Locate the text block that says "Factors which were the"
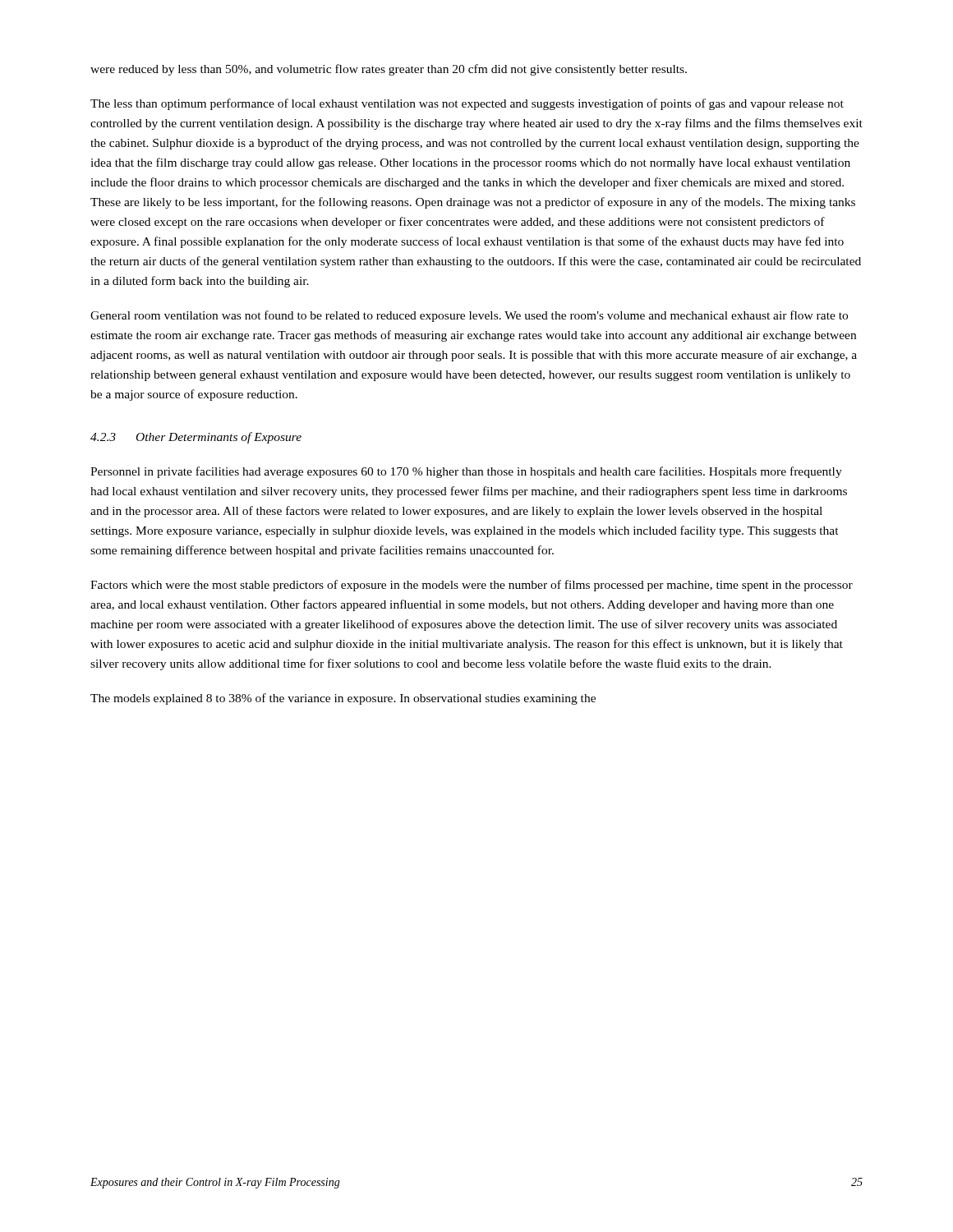Screen dimensions: 1232x953 476,625
